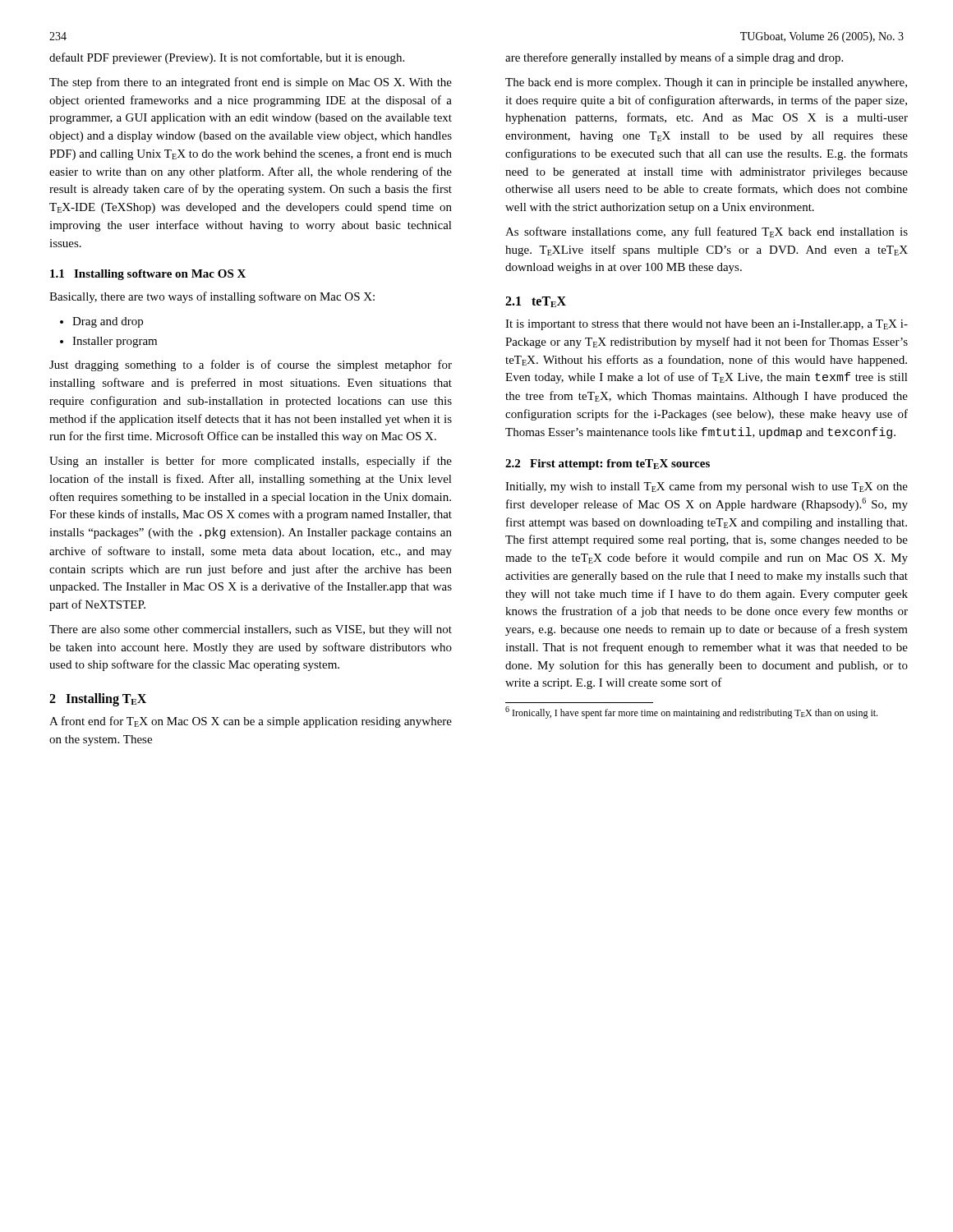
Task: Point to "Installer program"
Action: point(108,342)
